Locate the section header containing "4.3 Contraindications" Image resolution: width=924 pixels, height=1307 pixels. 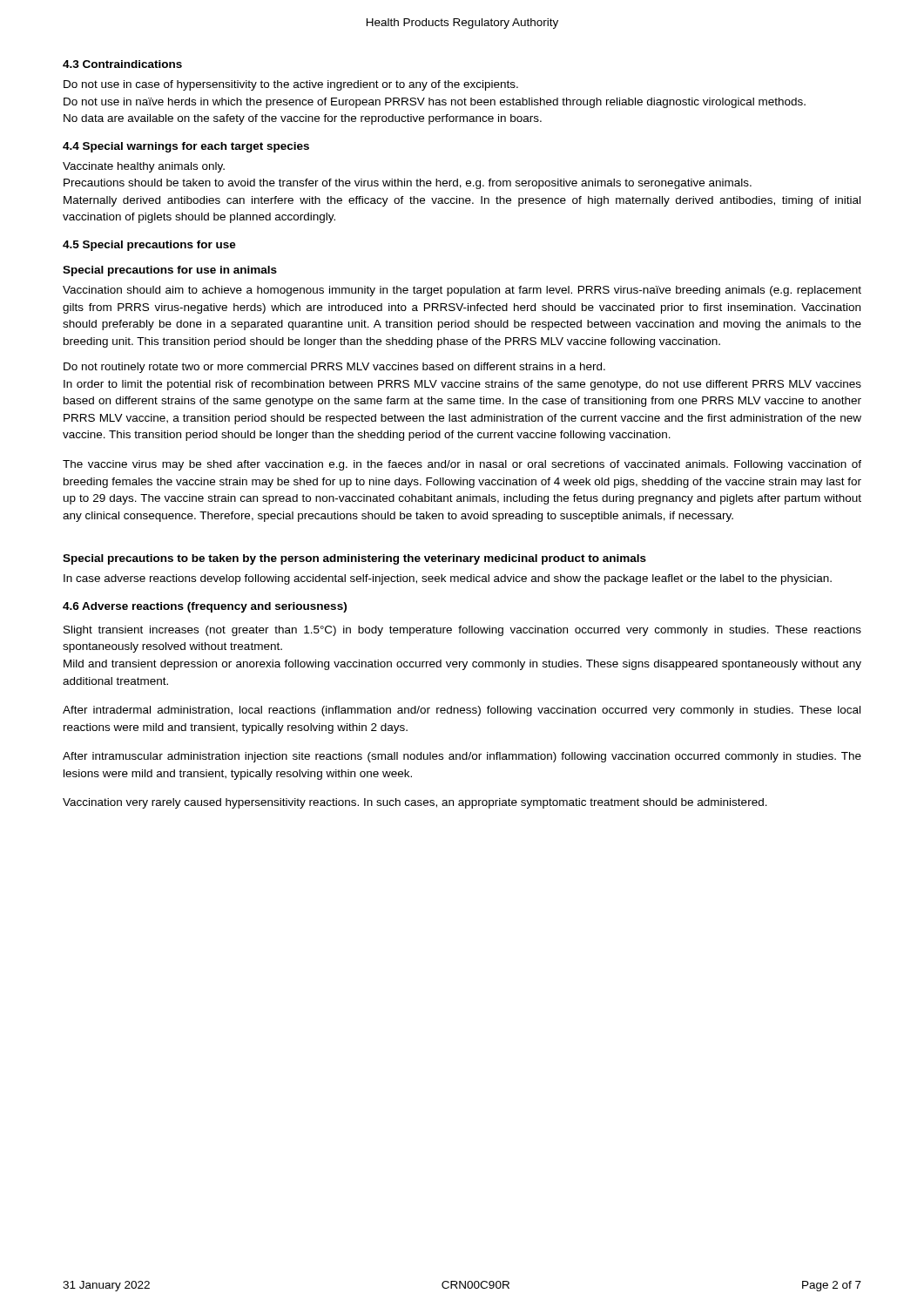point(122,64)
